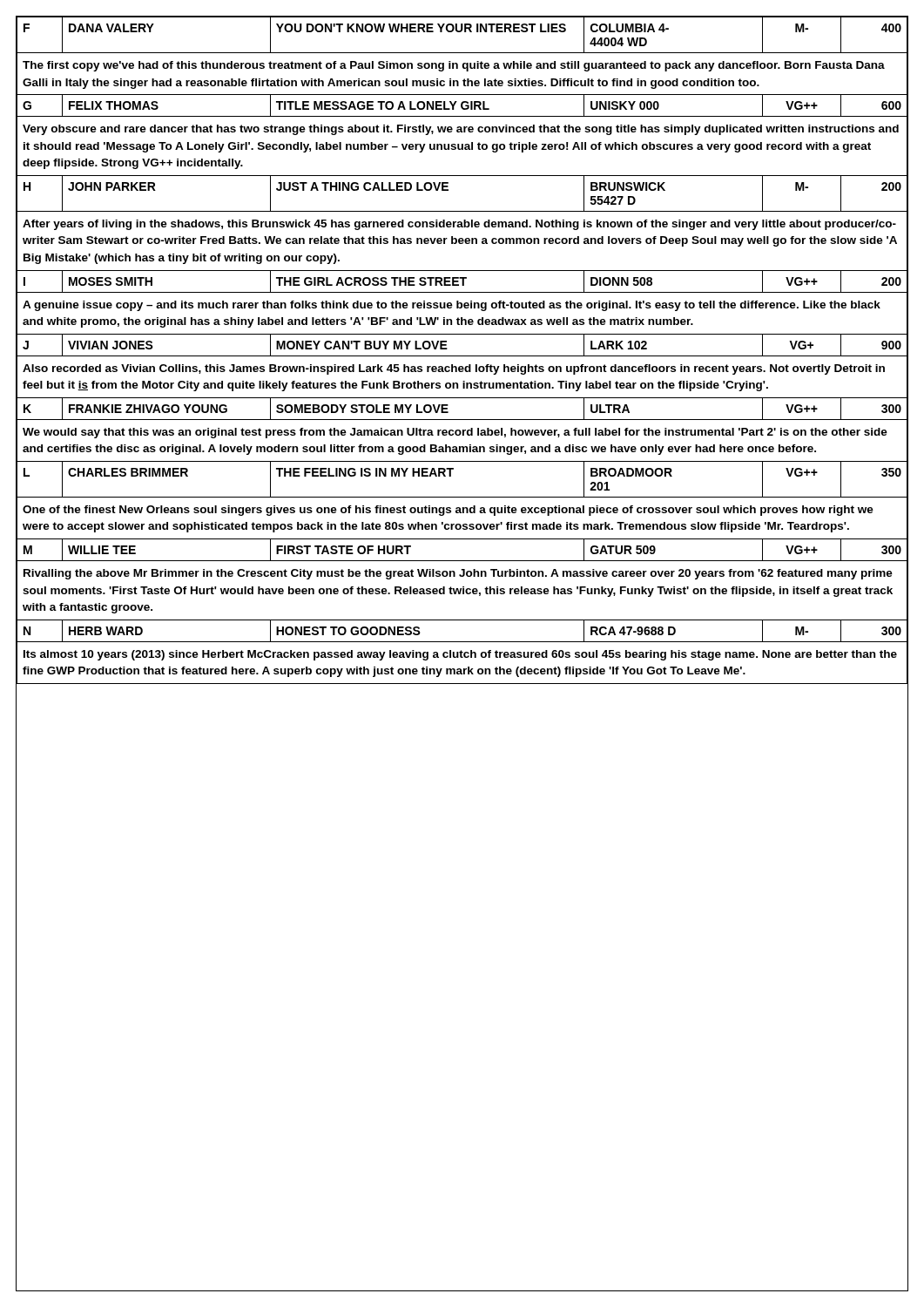This screenshot has height=1307, width=924.
Task: Find the table that mentions "TITLE MESSAGE TO A"
Action: point(462,350)
